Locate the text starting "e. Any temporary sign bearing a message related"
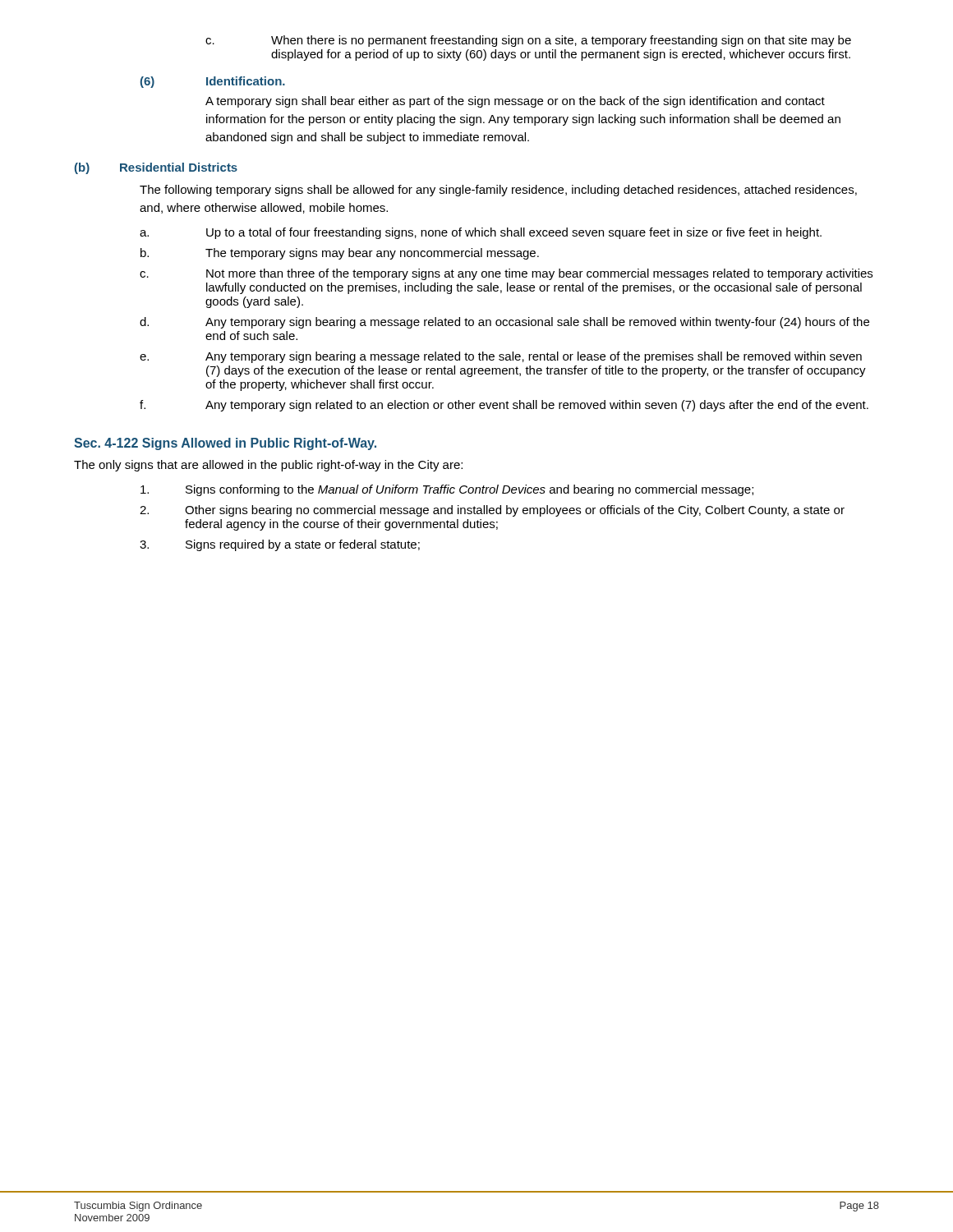 coord(509,370)
